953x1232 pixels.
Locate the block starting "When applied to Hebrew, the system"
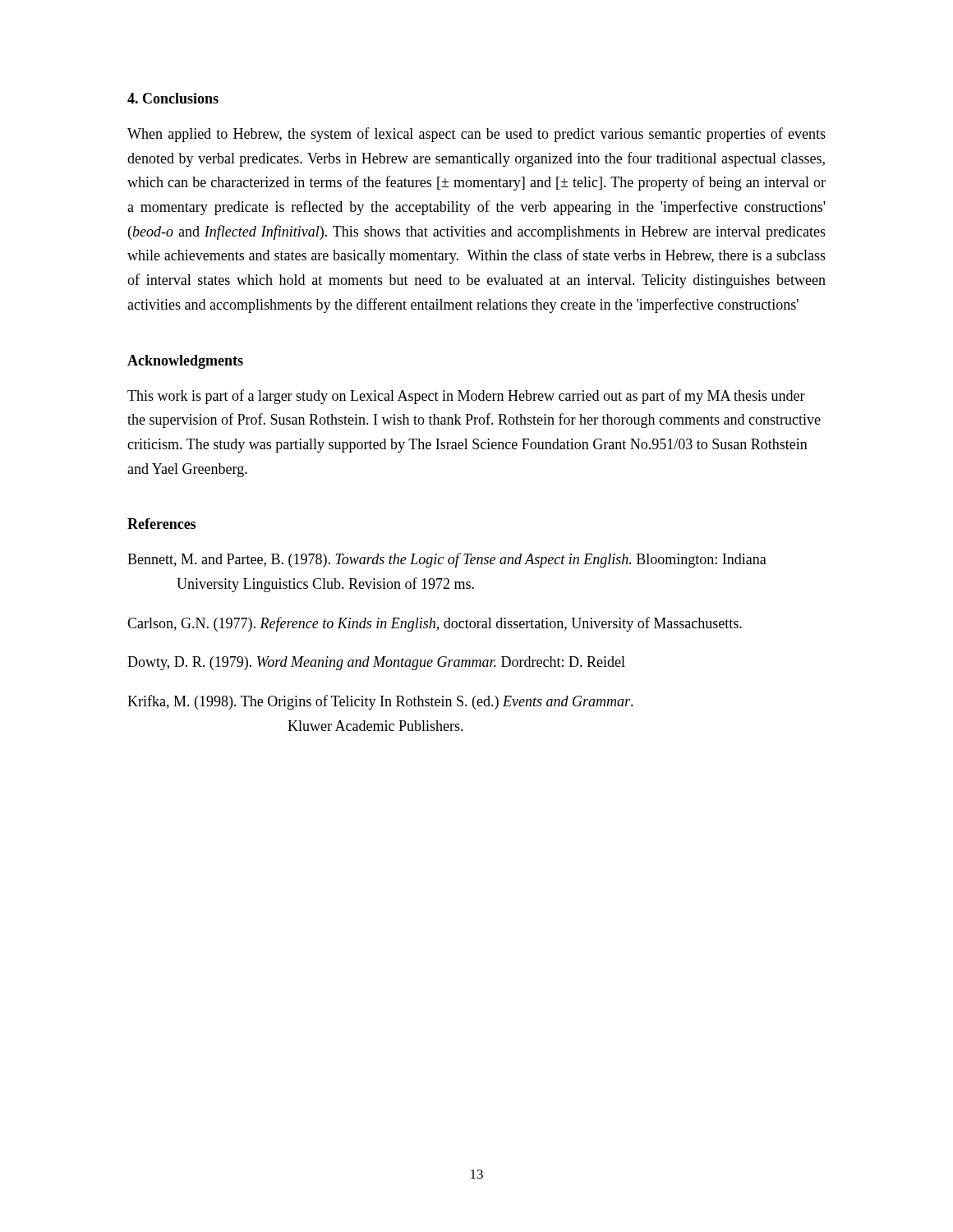tap(476, 219)
